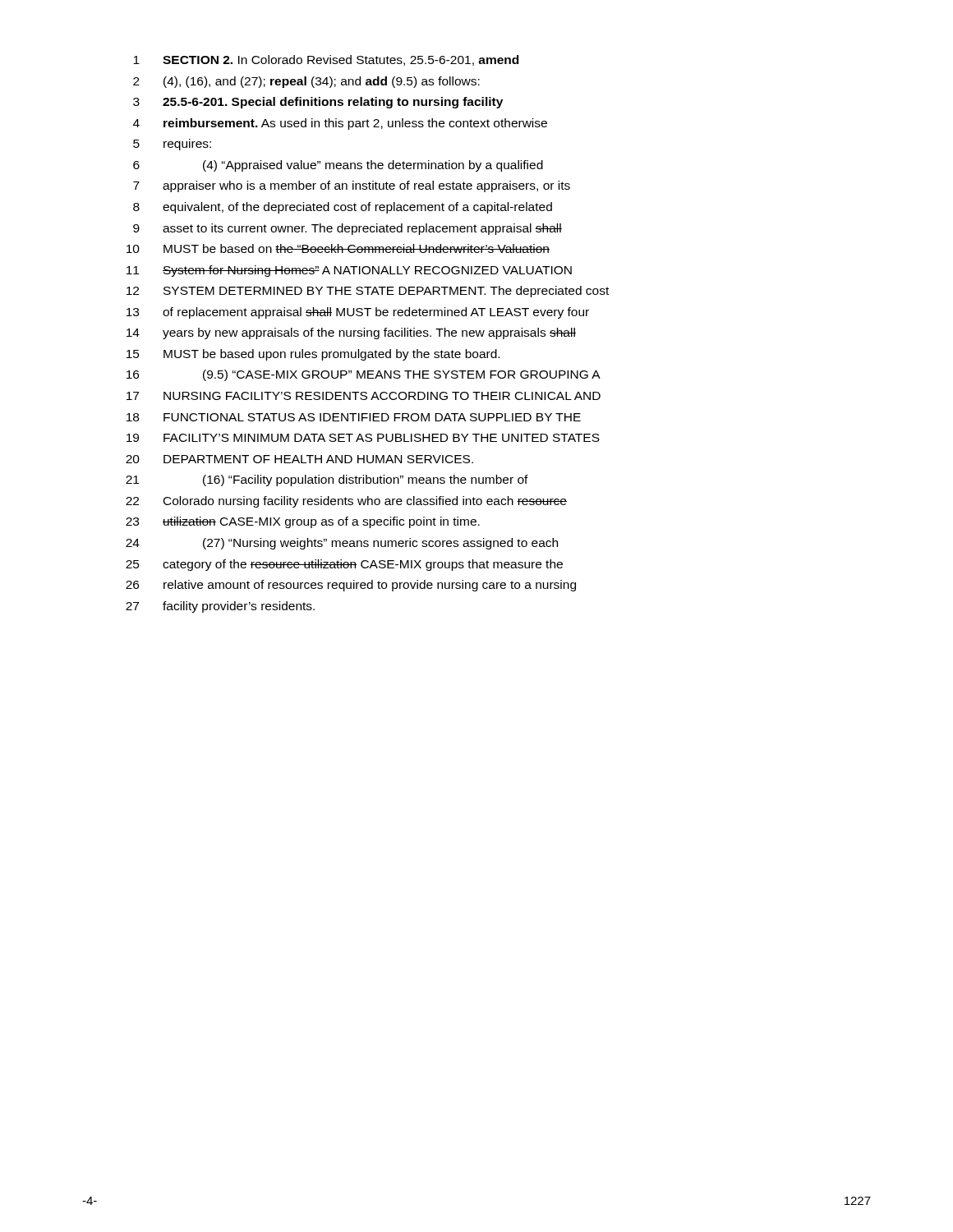This screenshot has width=953, height=1232.
Task: Click on the text starting "13 of replacement"
Action: [x=489, y=312]
